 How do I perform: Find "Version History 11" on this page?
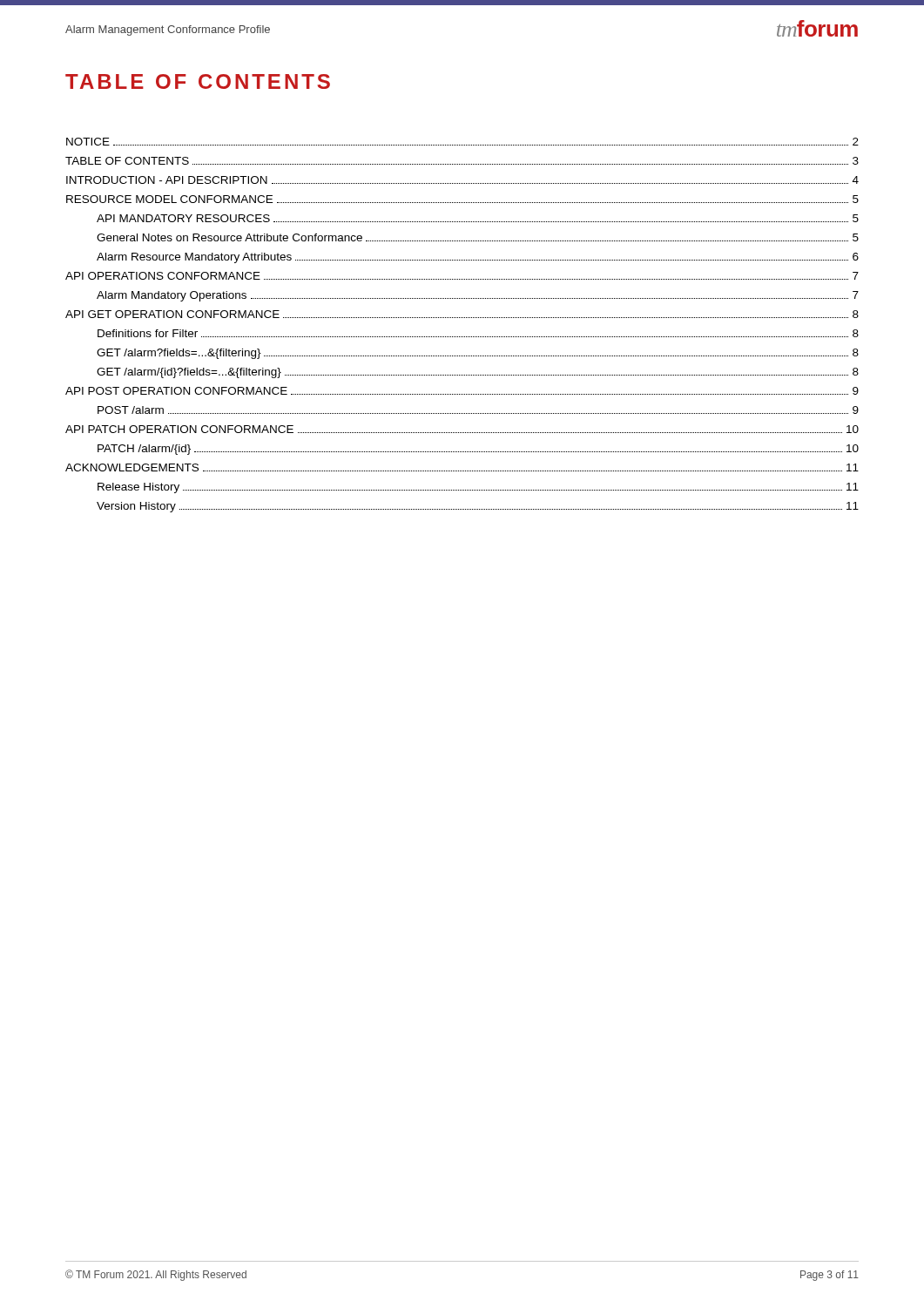(478, 506)
